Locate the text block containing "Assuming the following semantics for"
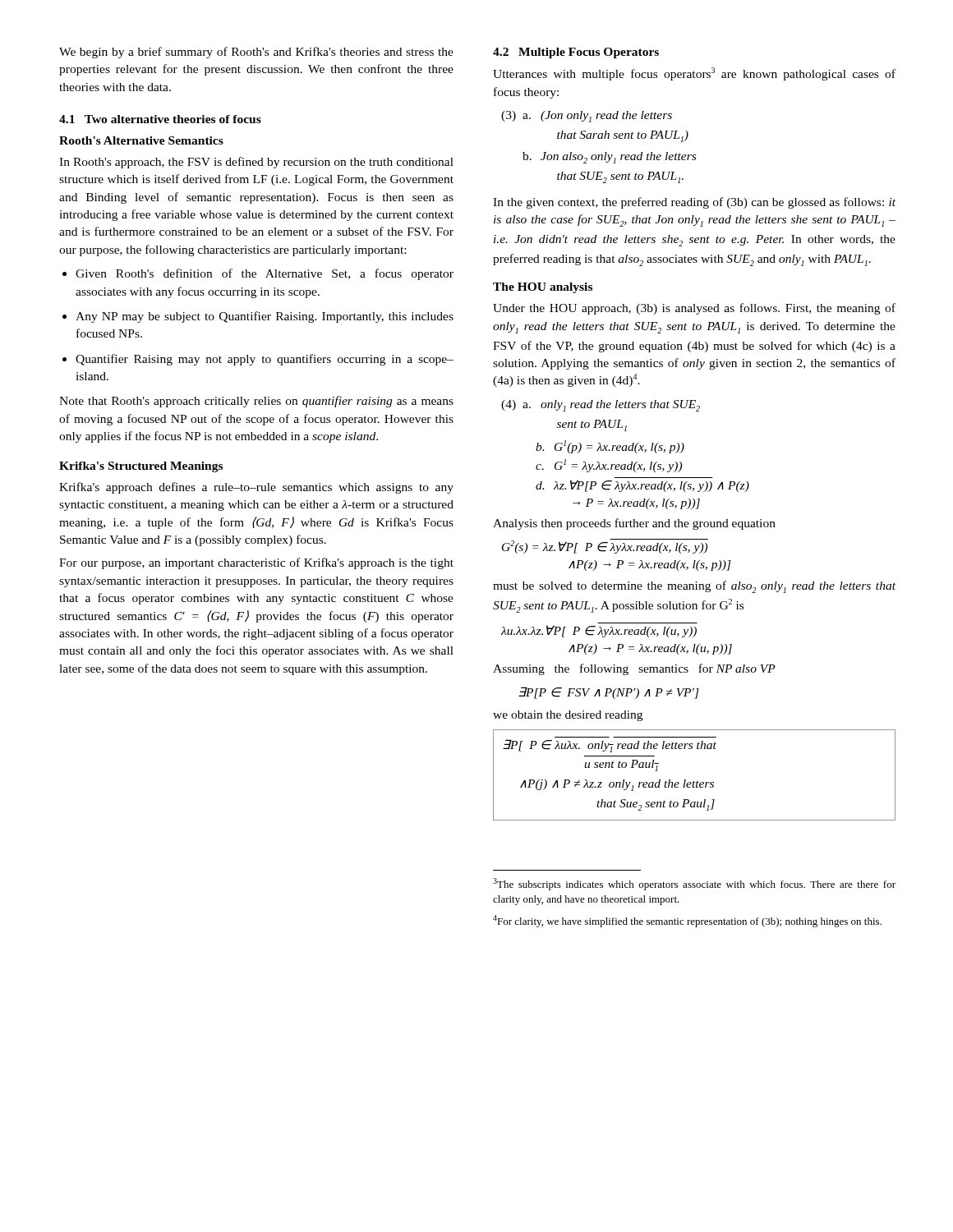The width and height of the screenshot is (953, 1232). (x=694, y=669)
